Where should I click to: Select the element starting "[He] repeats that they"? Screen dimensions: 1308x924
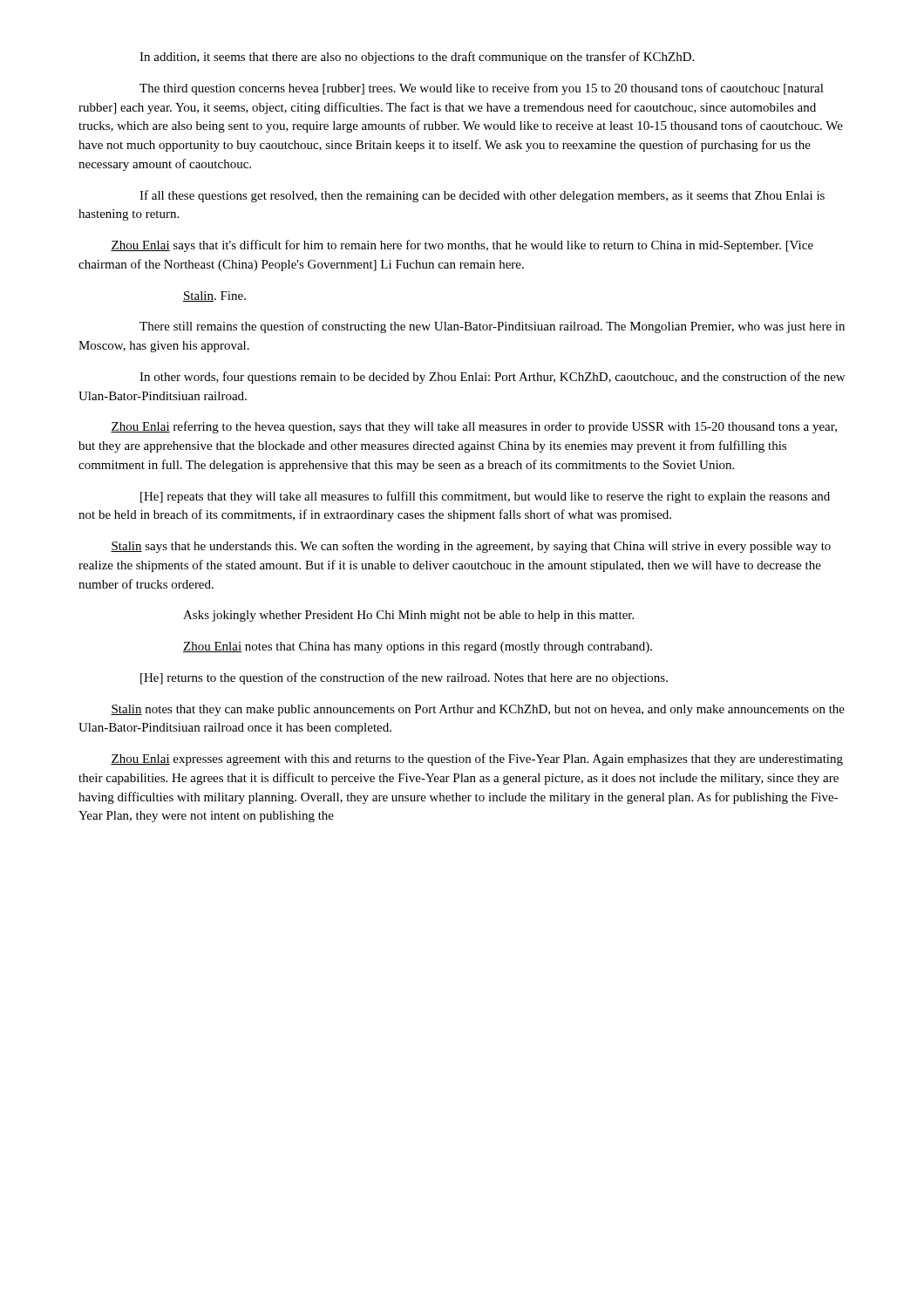(x=454, y=505)
